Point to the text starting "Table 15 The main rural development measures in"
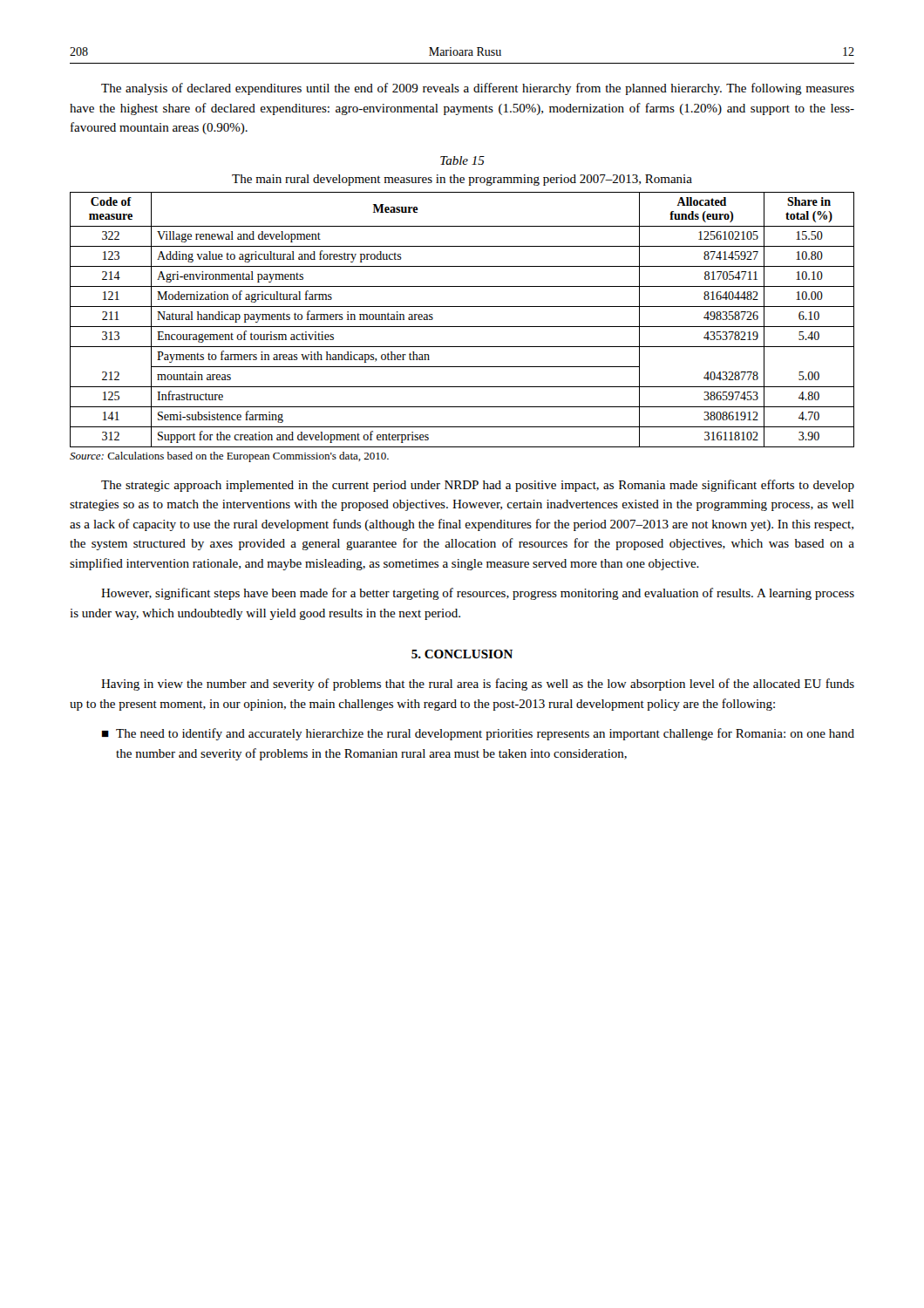The height and width of the screenshot is (1308, 924). coord(462,170)
